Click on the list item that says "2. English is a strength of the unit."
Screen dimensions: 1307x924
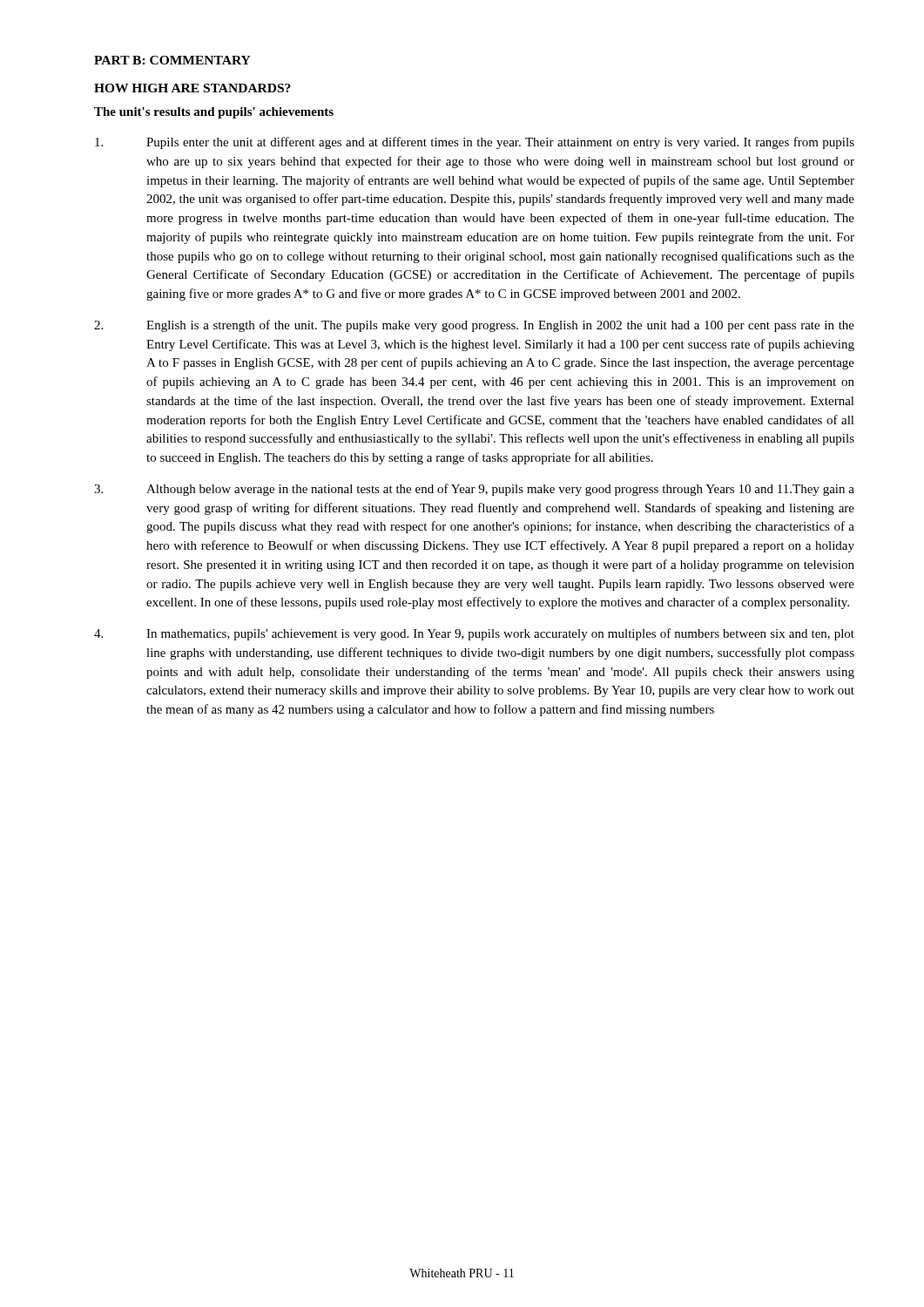click(474, 392)
